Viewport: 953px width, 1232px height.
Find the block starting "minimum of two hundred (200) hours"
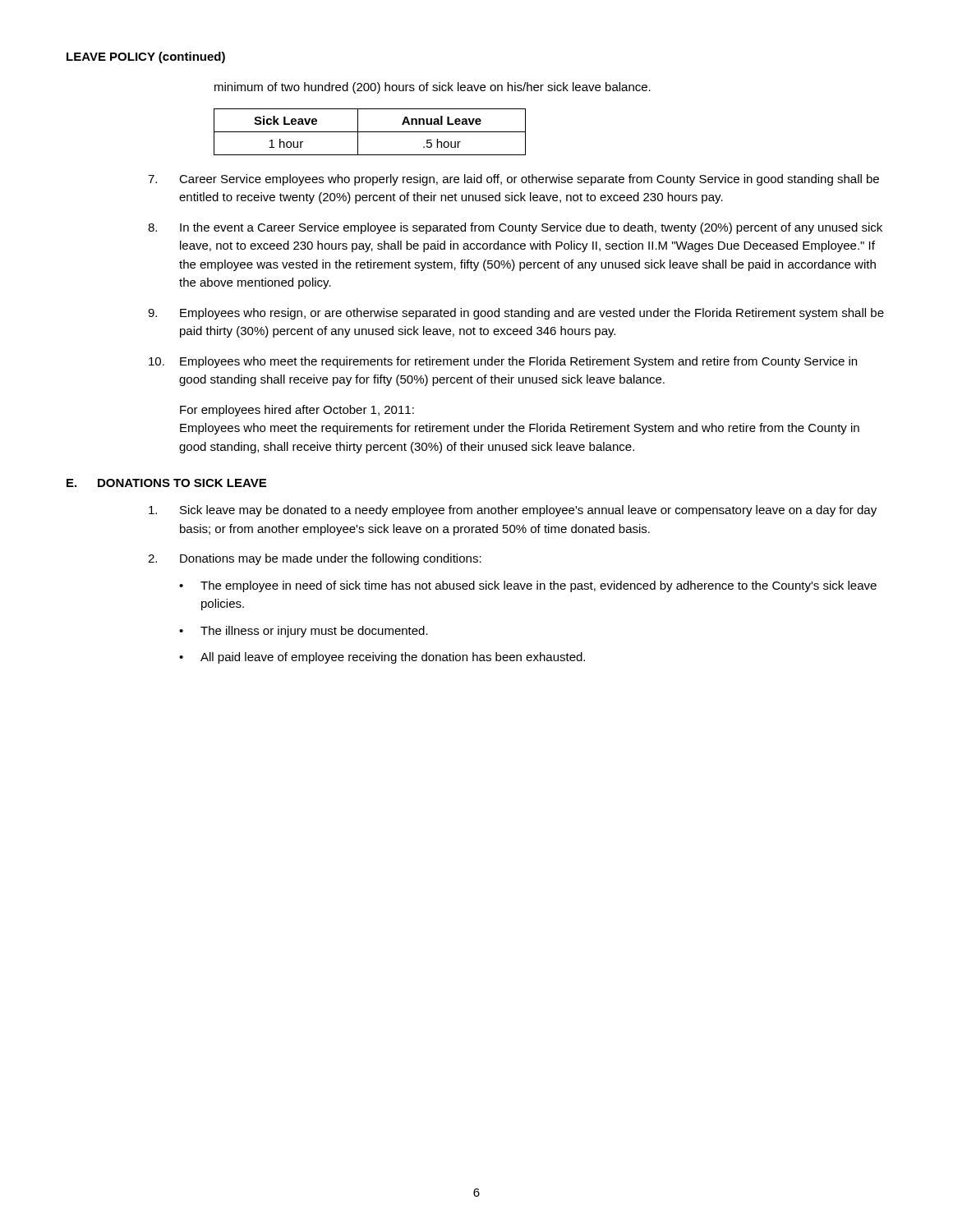tap(432, 87)
